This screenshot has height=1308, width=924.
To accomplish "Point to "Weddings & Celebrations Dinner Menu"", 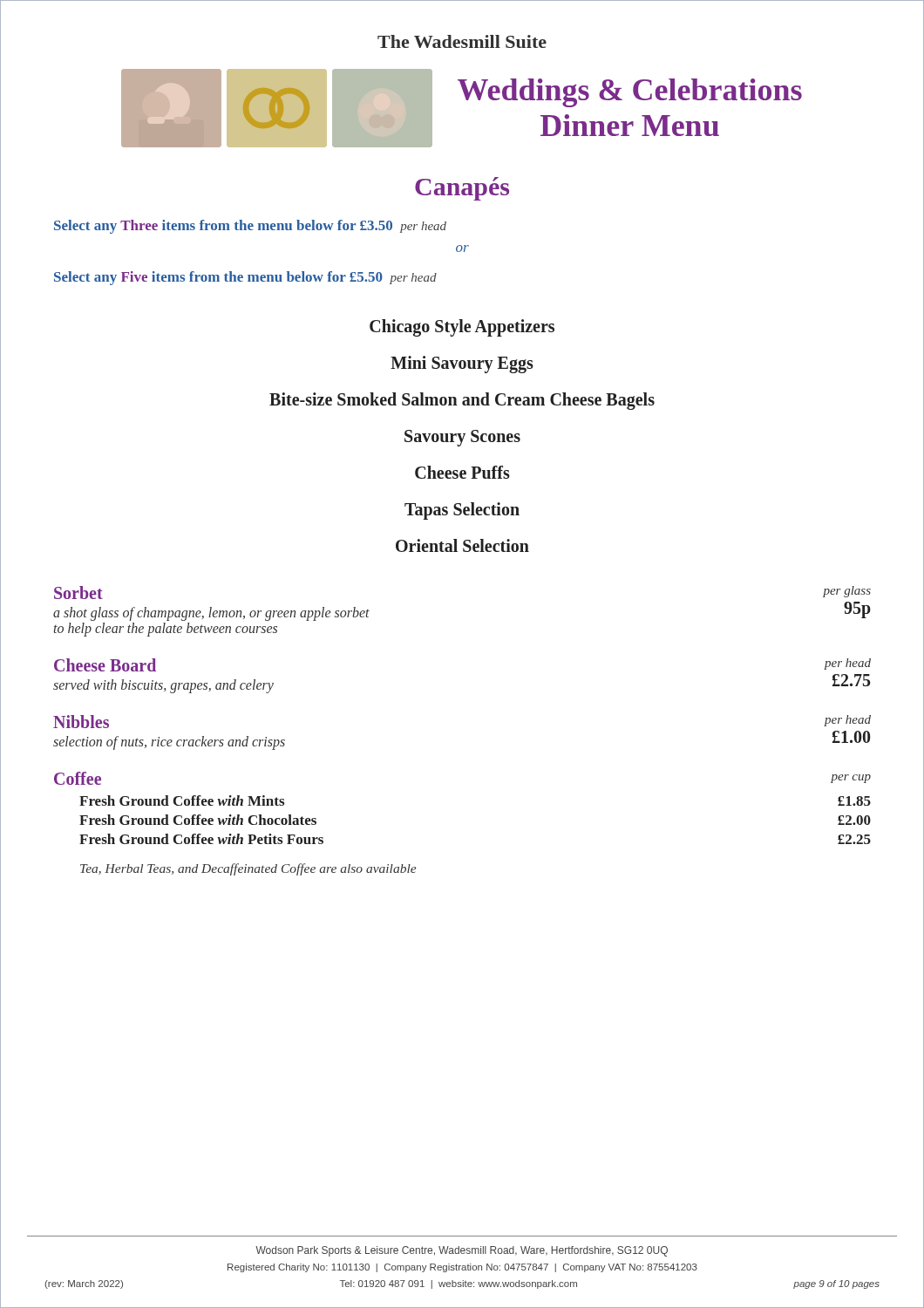I will coord(630,108).
